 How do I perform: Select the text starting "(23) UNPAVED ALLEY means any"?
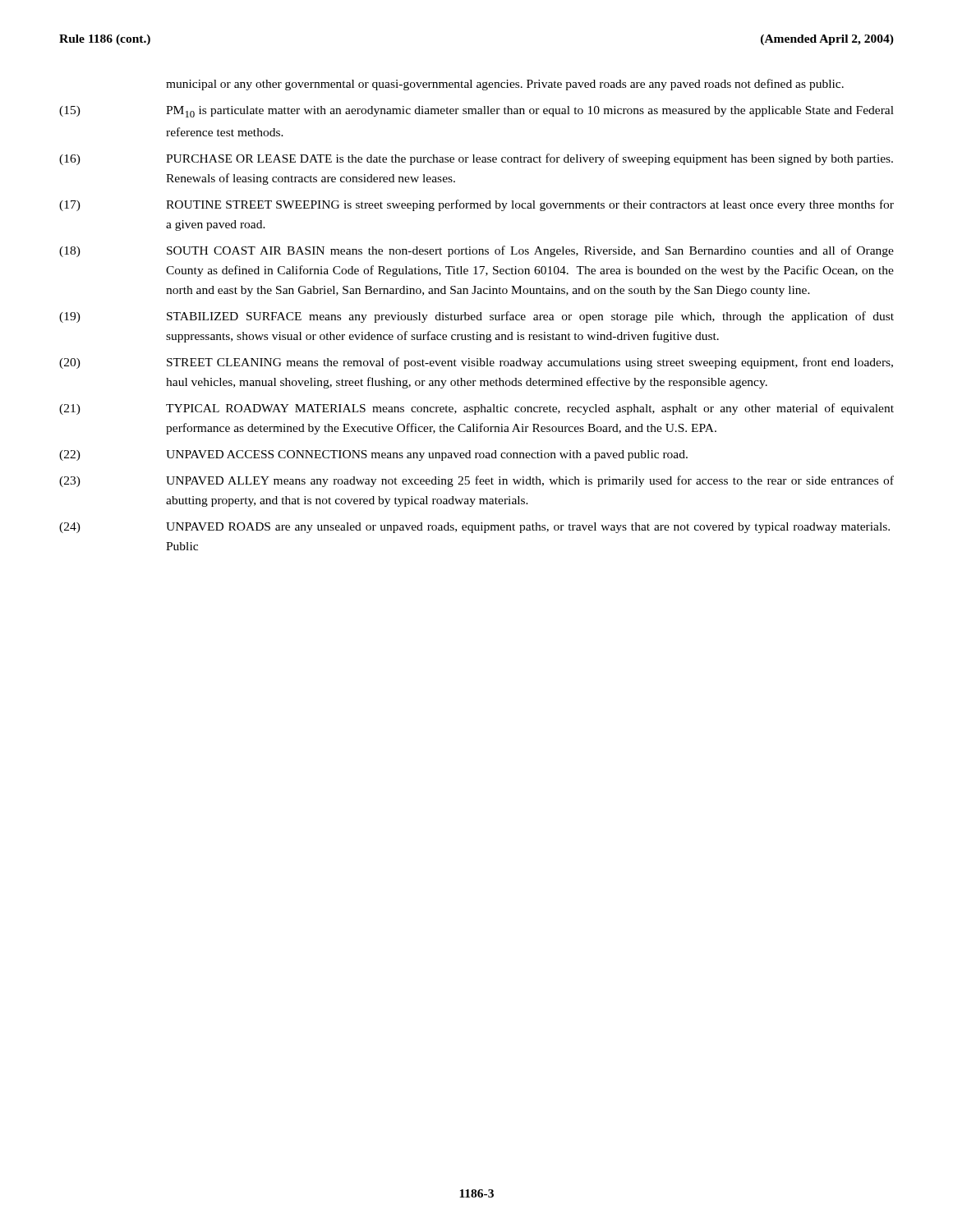(x=476, y=491)
